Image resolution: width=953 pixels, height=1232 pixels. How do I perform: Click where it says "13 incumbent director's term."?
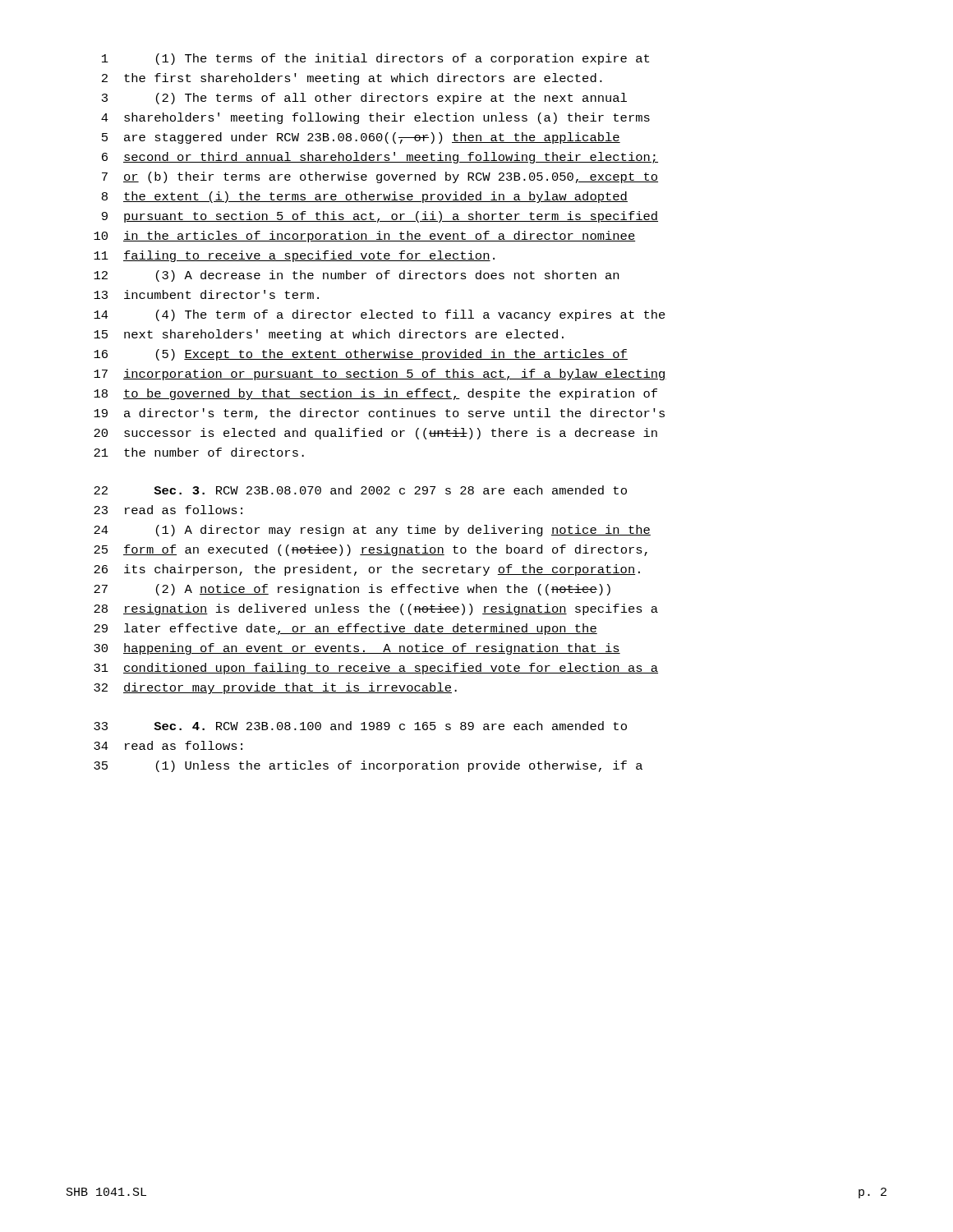[x=206, y=294]
